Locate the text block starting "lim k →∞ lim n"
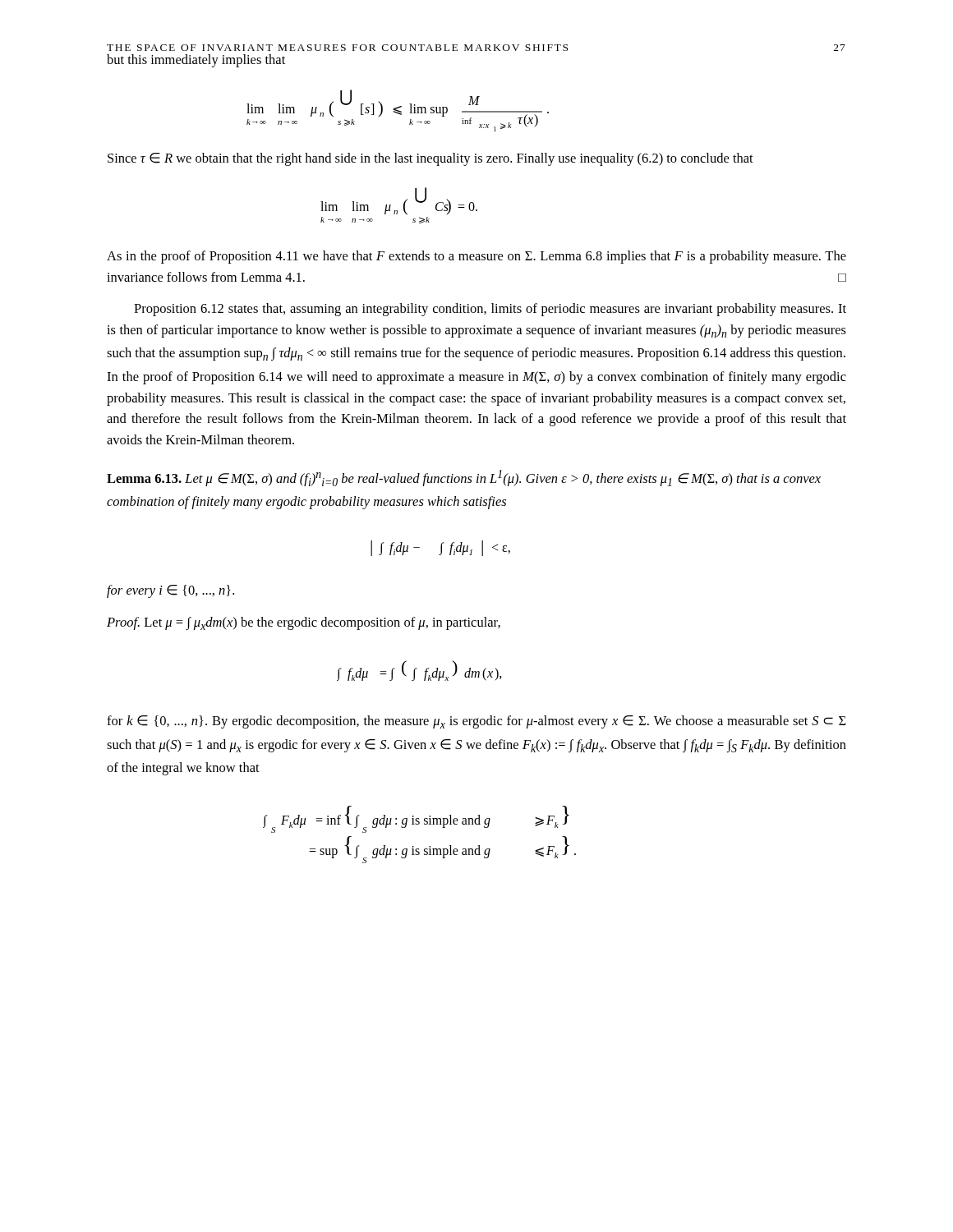The height and width of the screenshot is (1232, 953). (x=476, y=207)
